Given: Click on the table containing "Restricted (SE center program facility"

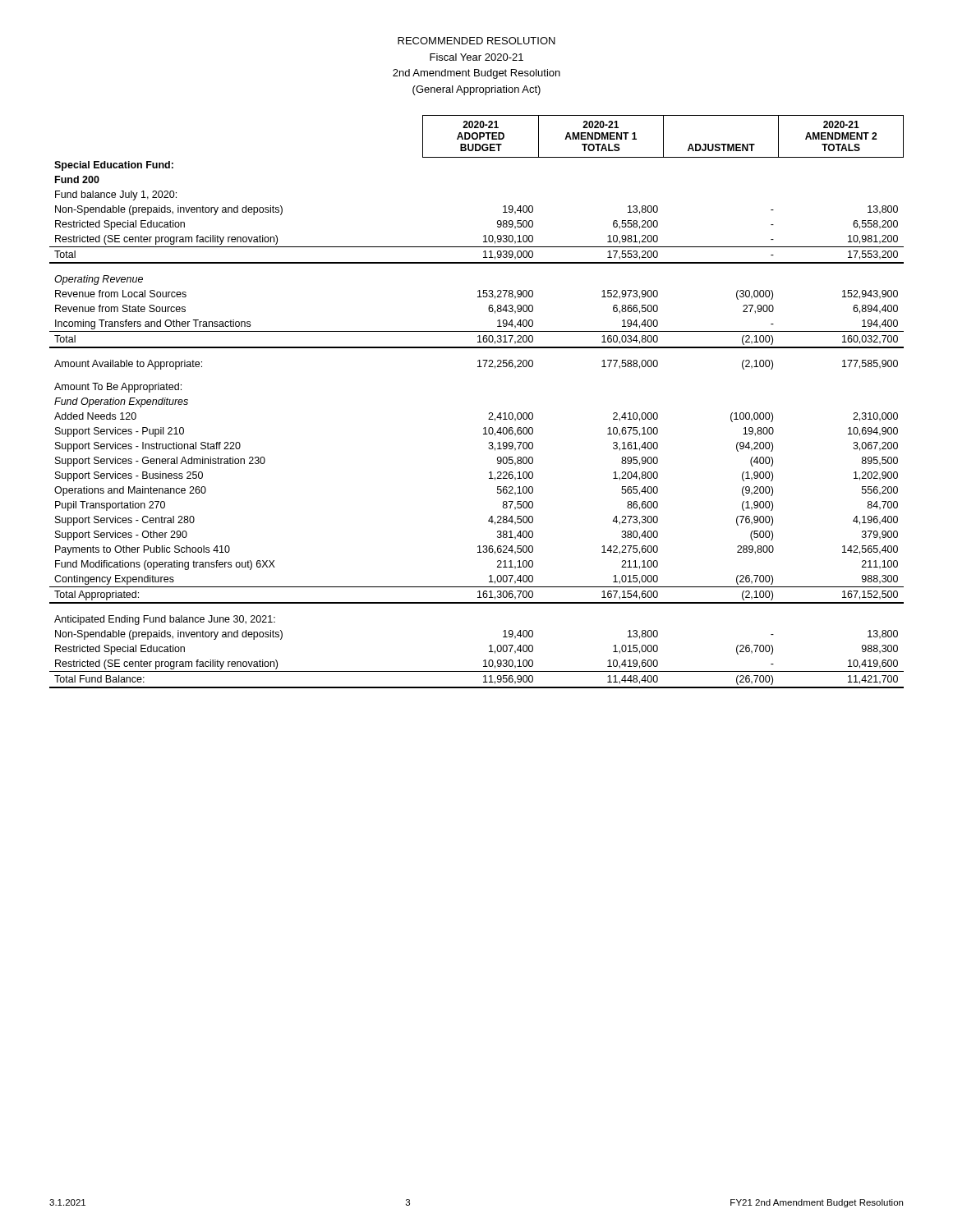Looking at the screenshot, I should 476,402.
